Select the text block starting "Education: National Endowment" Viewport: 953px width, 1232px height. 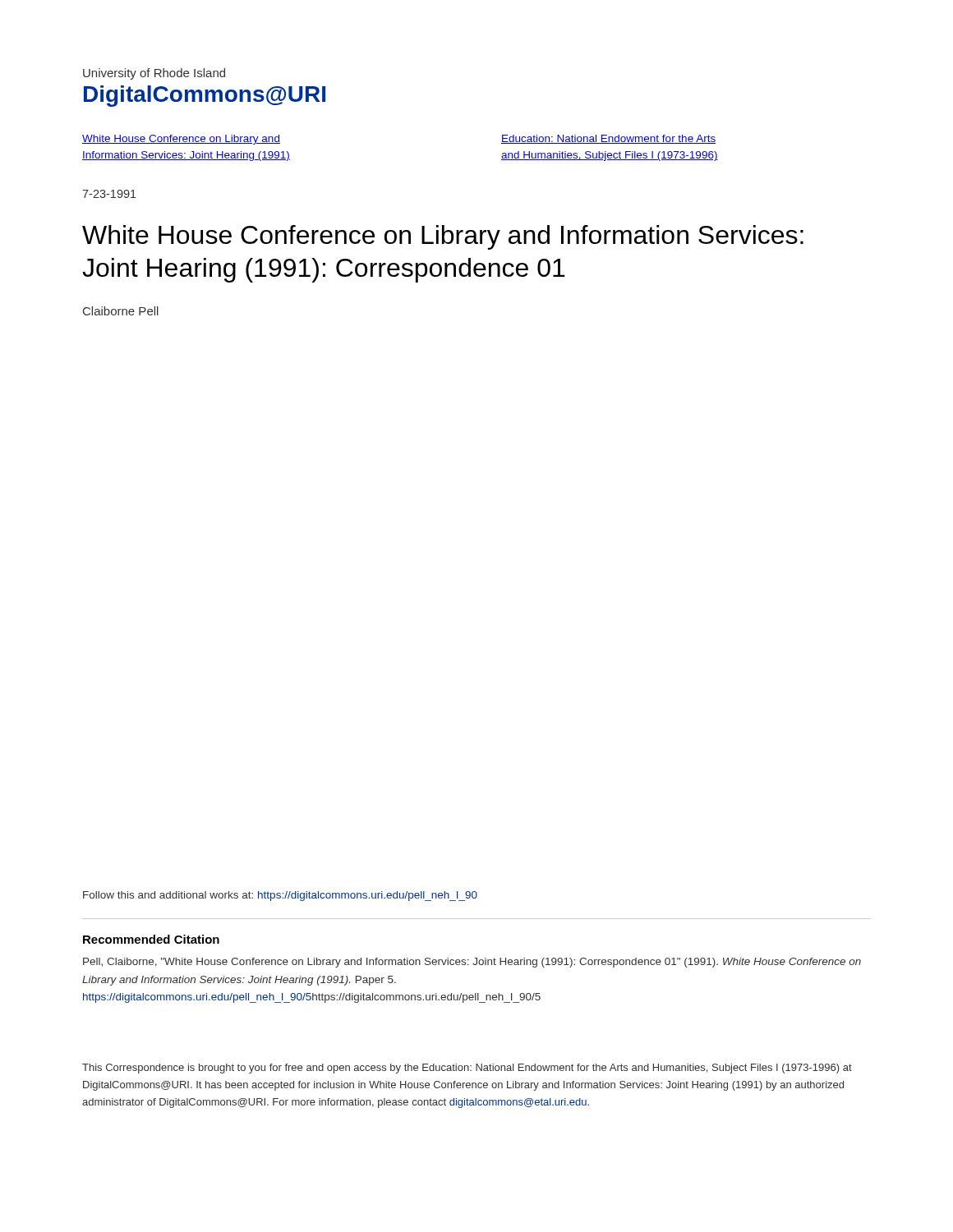(609, 147)
